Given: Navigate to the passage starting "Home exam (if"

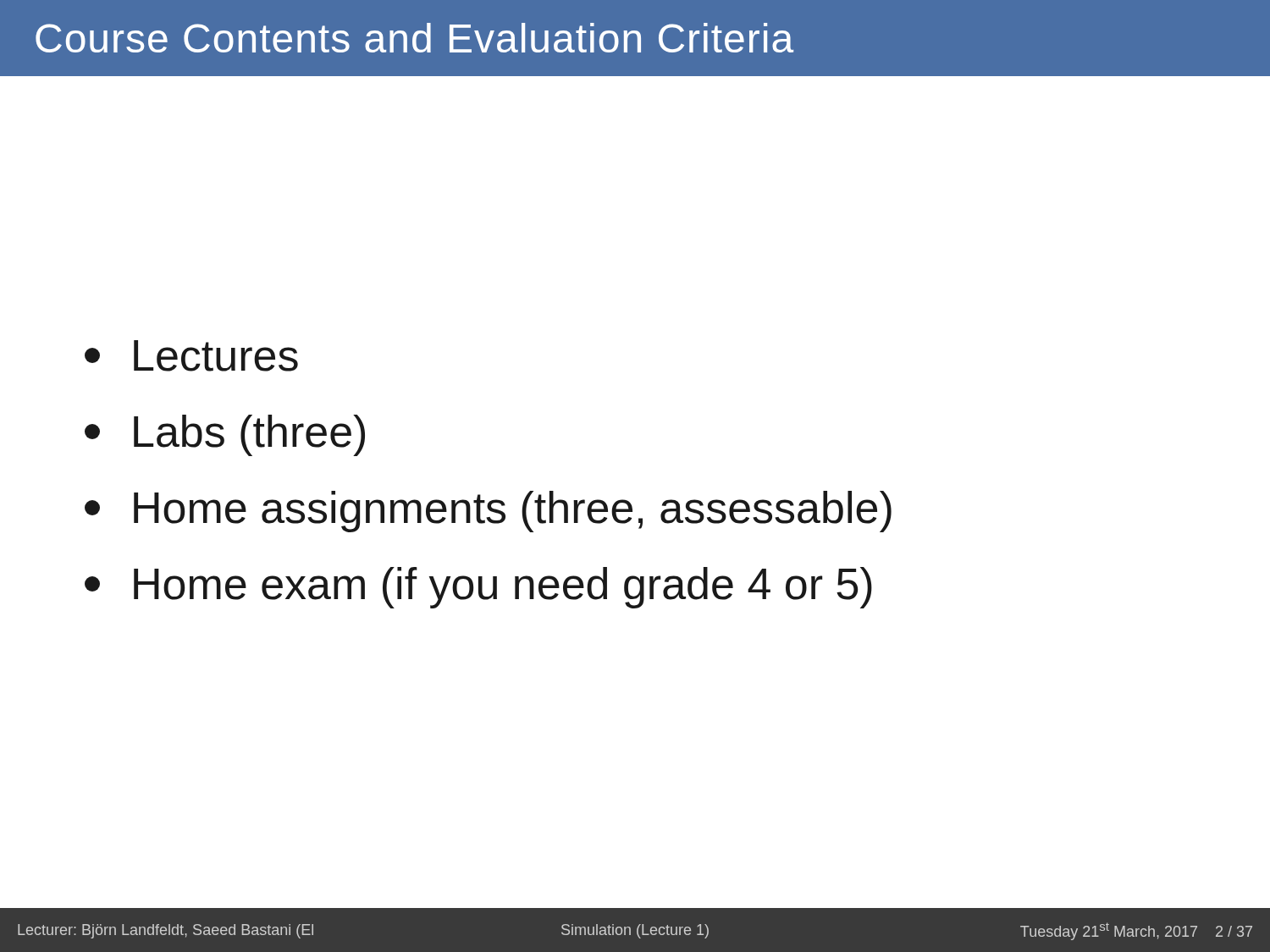Looking at the screenshot, I should coord(479,584).
